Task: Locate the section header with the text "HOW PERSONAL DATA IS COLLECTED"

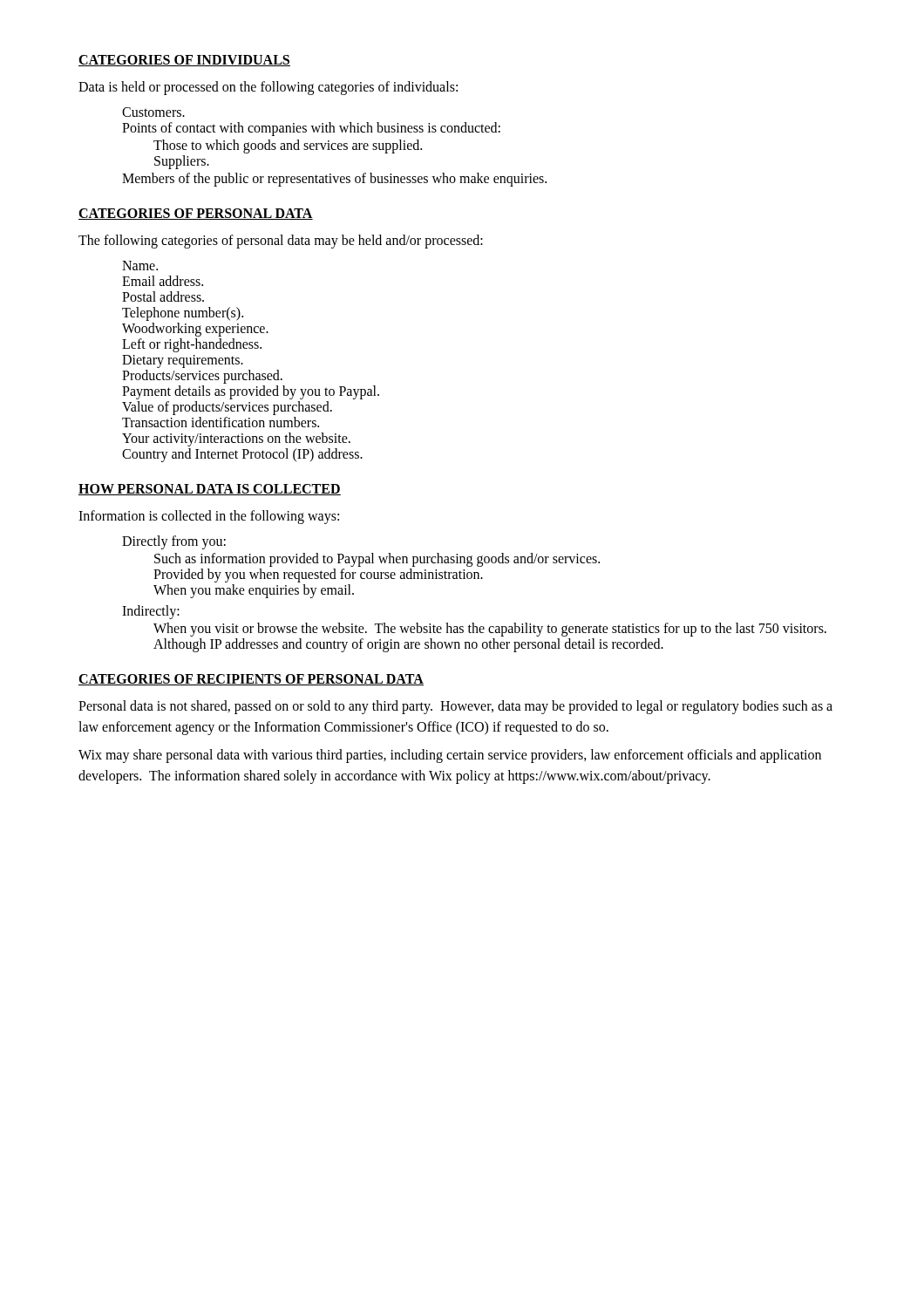Action: click(x=209, y=489)
